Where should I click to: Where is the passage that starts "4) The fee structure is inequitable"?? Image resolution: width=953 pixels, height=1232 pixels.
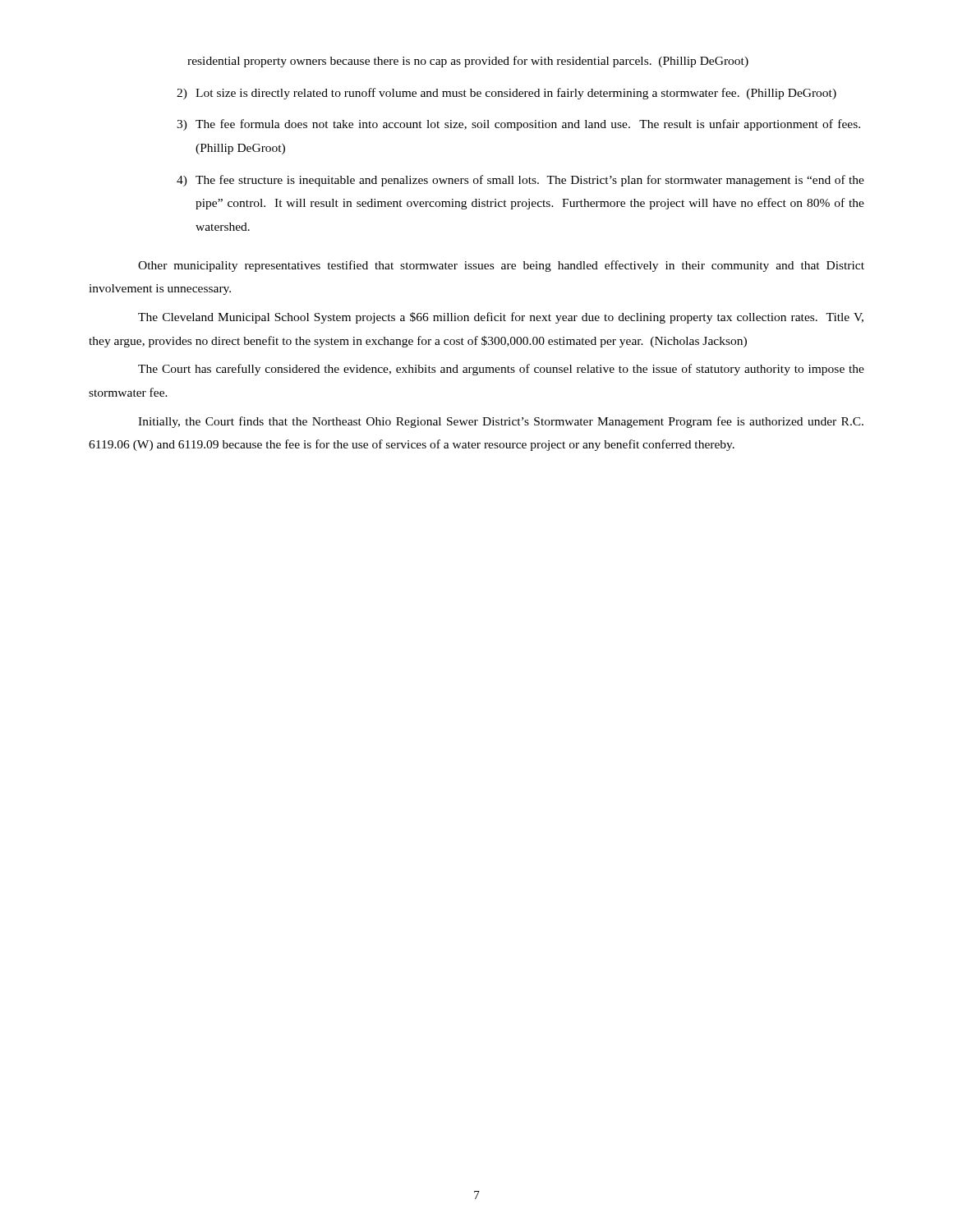coord(476,203)
